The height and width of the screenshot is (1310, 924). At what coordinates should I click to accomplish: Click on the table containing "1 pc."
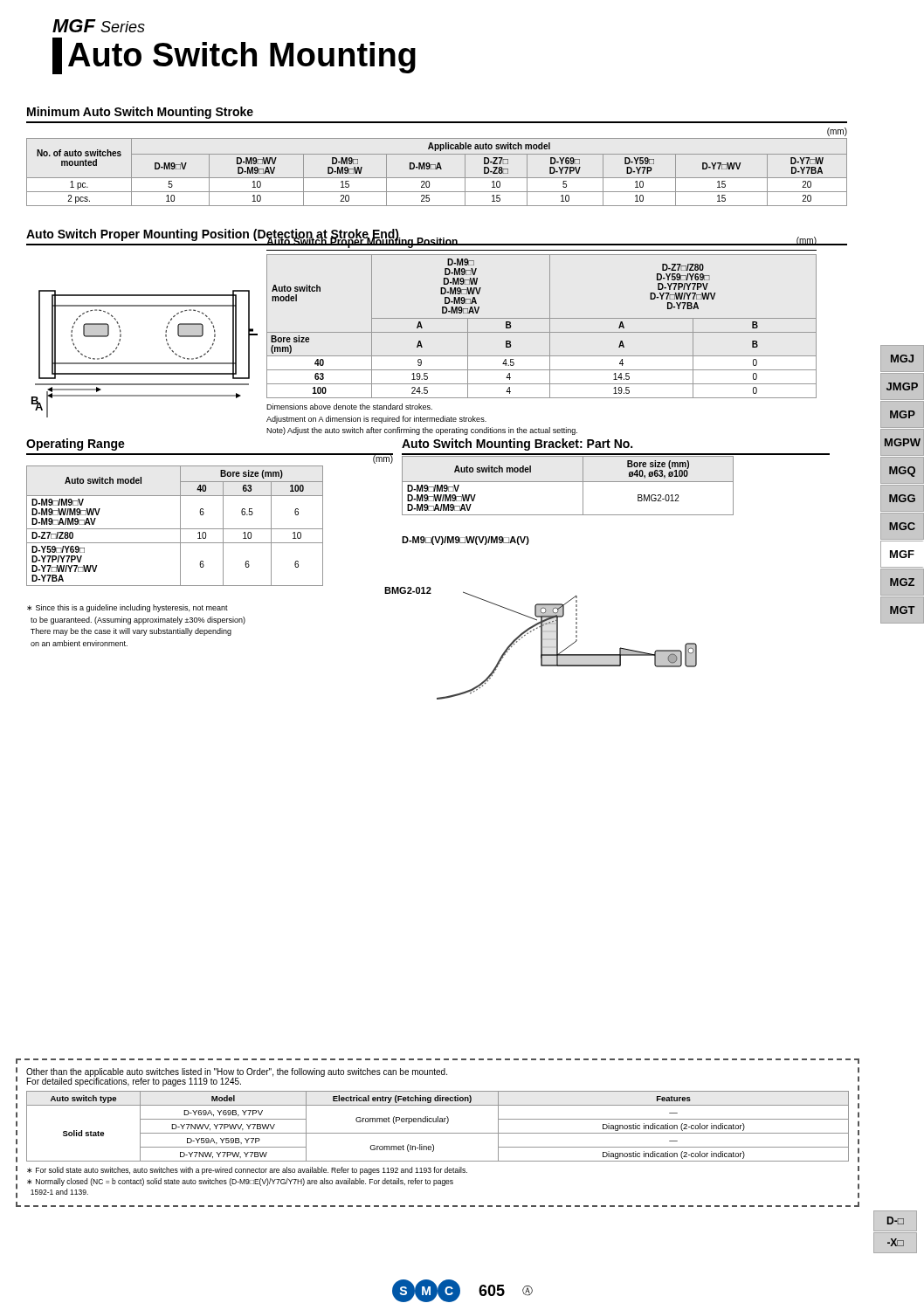click(x=437, y=166)
